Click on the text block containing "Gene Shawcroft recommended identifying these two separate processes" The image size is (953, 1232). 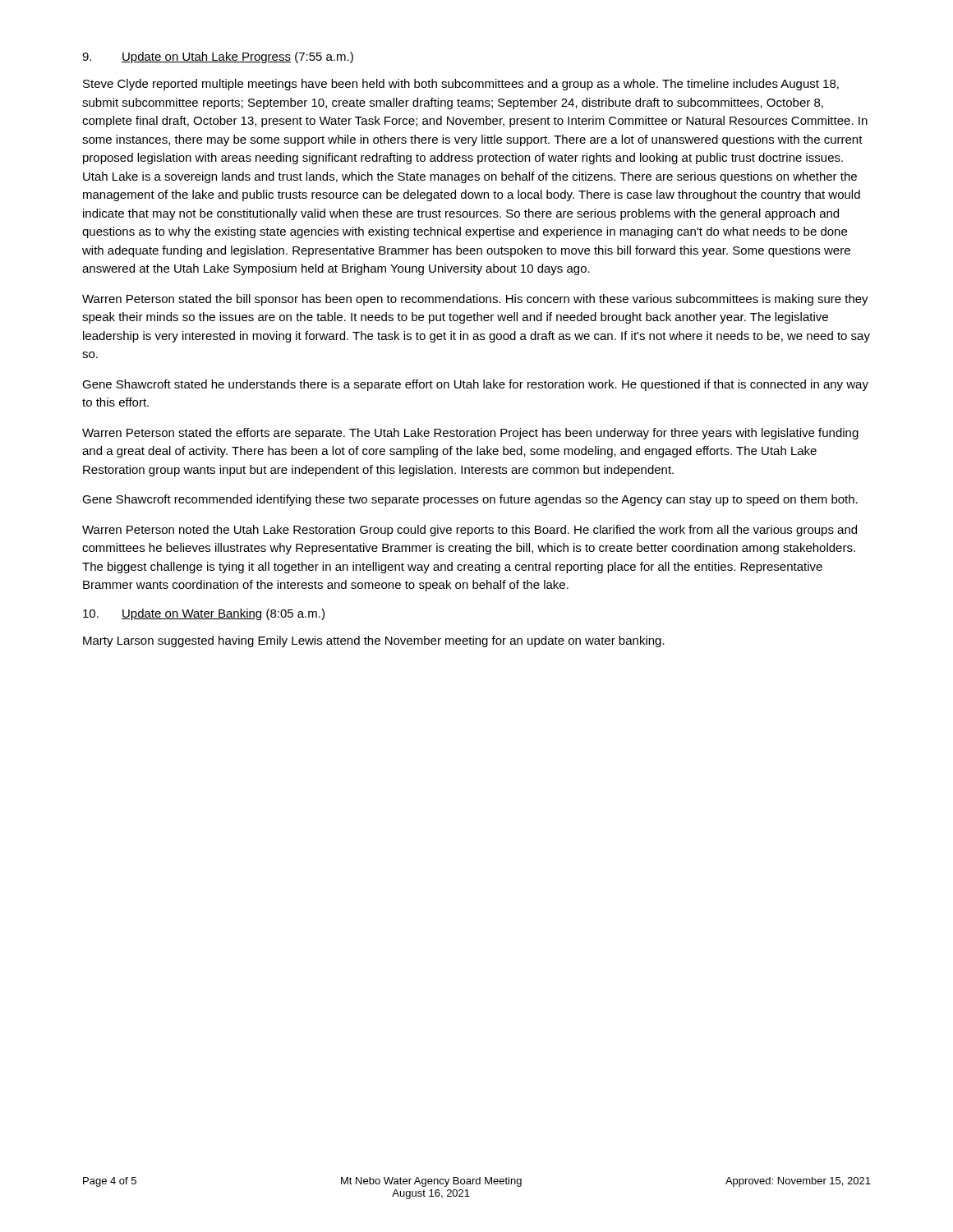pyautogui.click(x=476, y=500)
